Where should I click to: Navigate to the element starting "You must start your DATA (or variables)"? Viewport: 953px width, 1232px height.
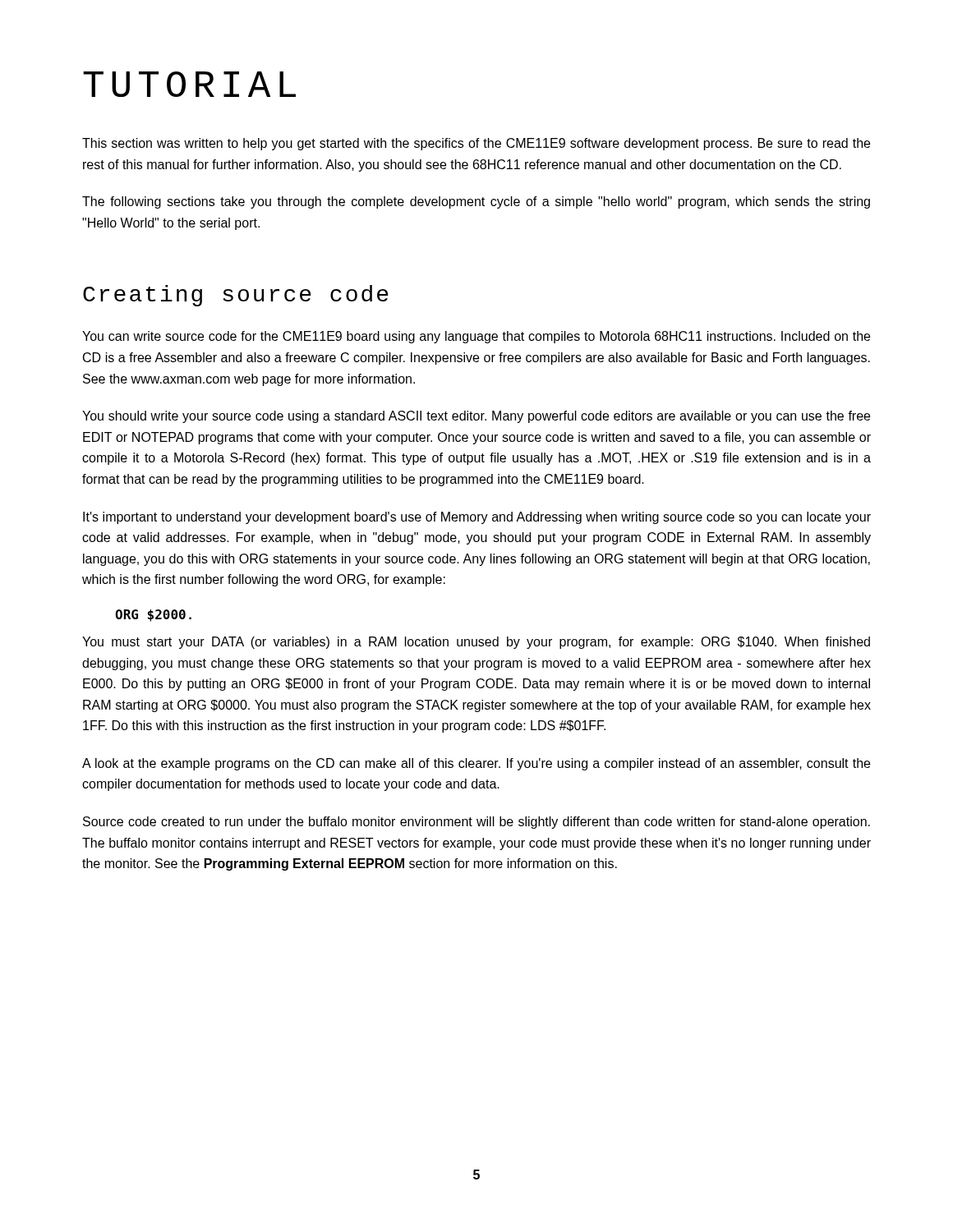[x=476, y=684]
